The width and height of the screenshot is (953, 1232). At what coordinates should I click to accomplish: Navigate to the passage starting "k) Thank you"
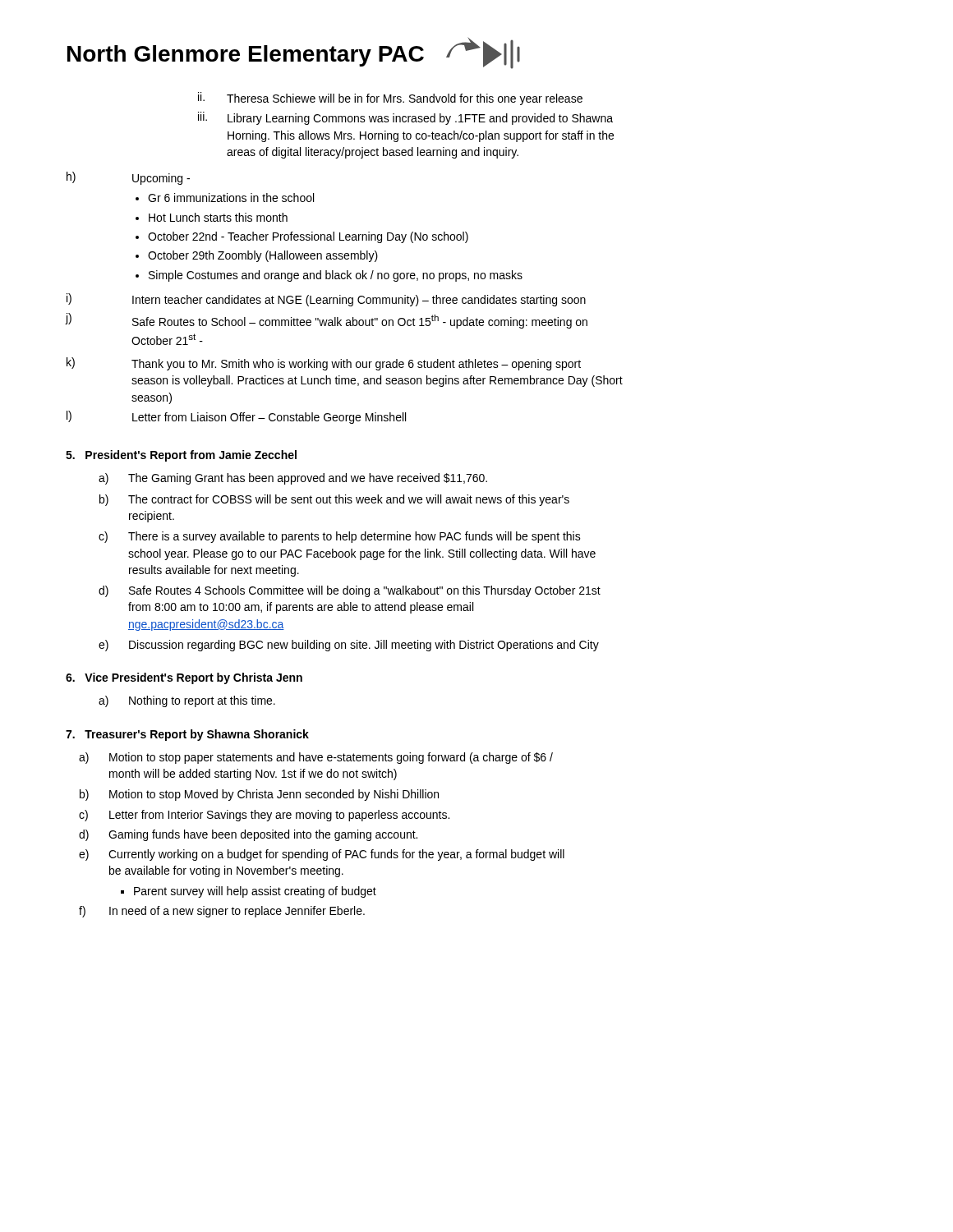[x=344, y=381]
